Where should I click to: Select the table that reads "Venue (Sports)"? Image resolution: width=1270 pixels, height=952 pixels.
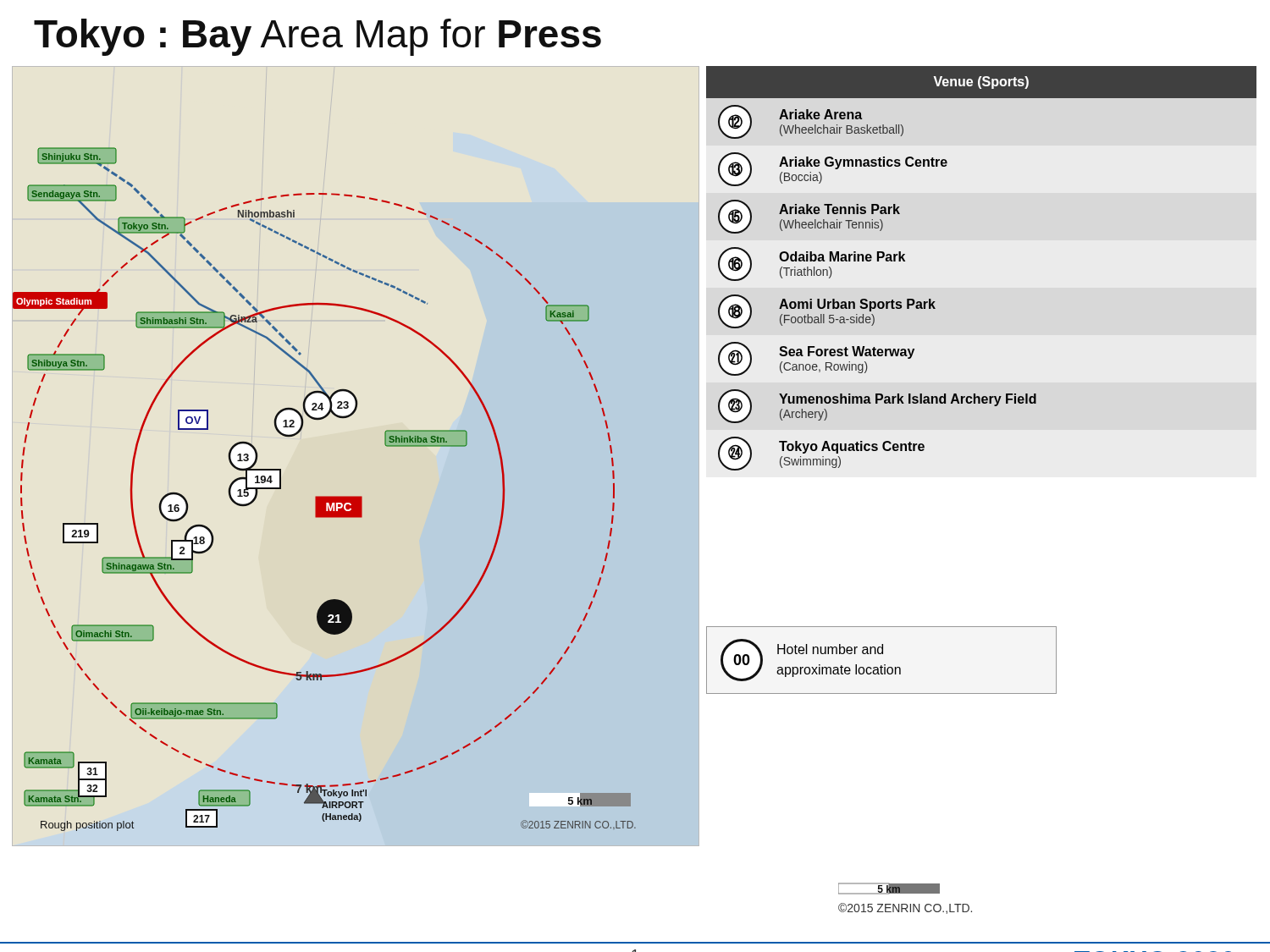(981, 272)
